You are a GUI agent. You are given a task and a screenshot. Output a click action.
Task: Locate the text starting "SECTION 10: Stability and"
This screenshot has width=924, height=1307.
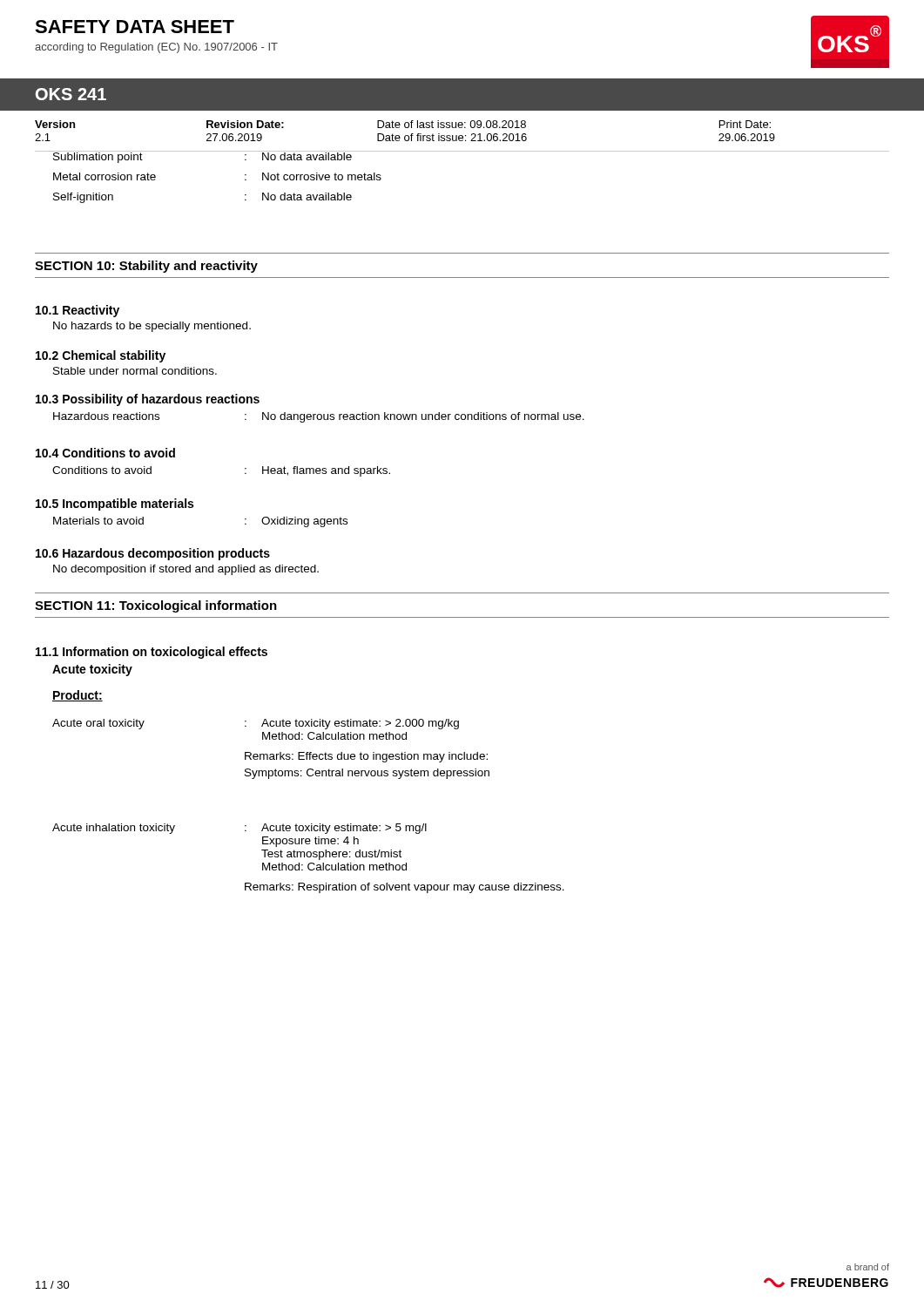pos(146,267)
